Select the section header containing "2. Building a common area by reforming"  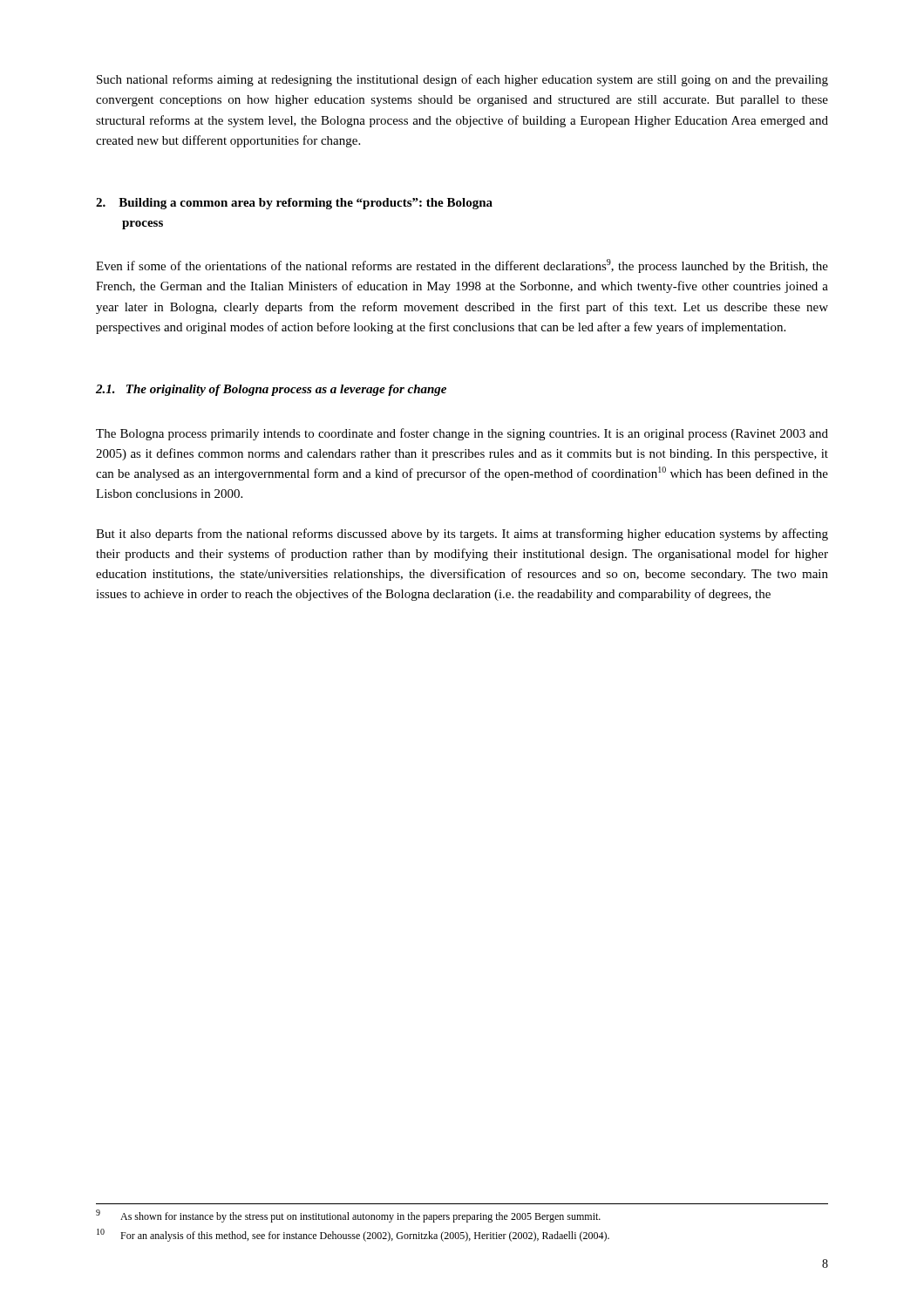pyautogui.click(x=294, y=212)
